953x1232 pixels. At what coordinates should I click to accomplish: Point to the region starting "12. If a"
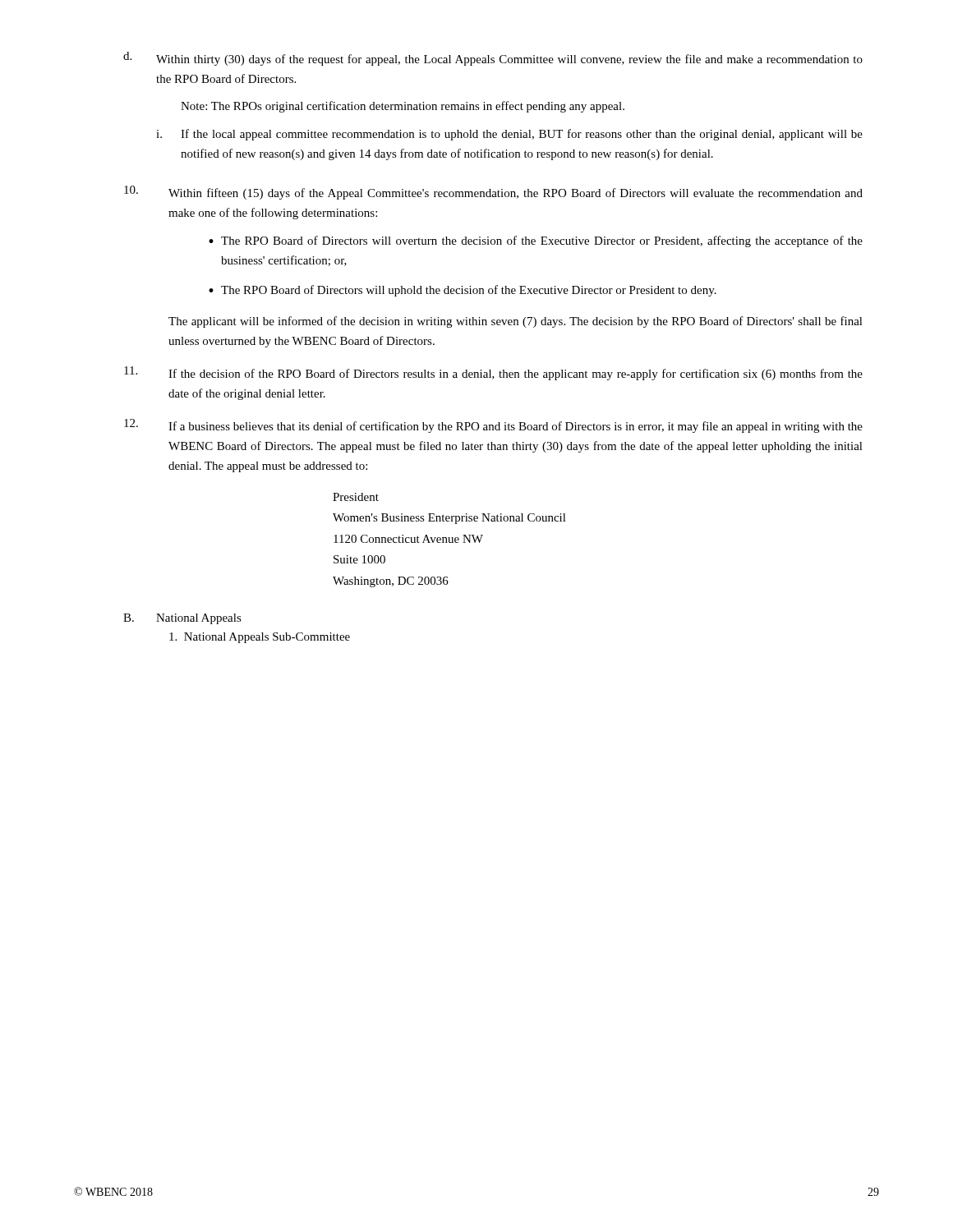(x=493, y=504)
